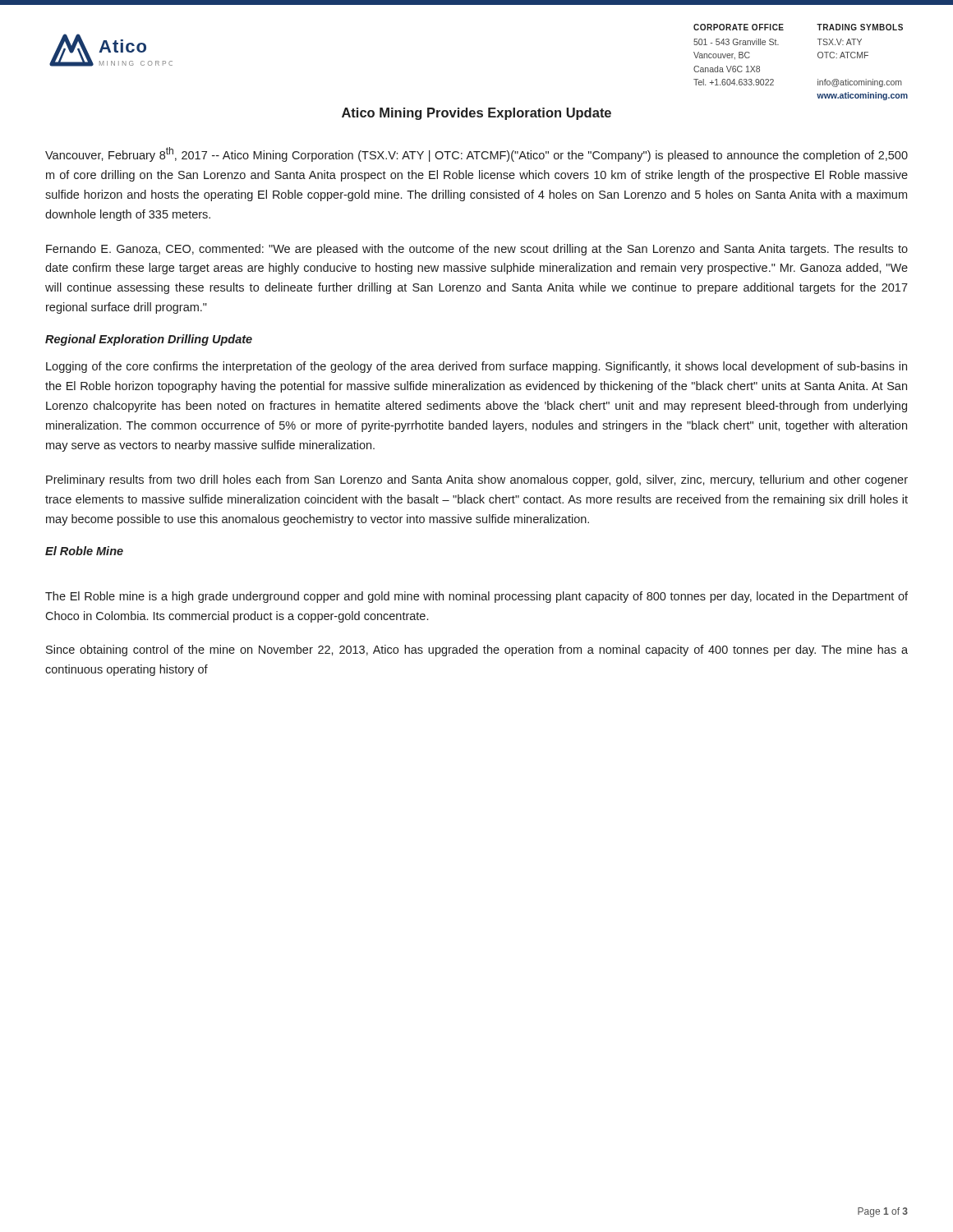Screen dimensions: 1232x953
Task: Locate the block starting "El Roble Mine"
Action: [x=84, y=551]
